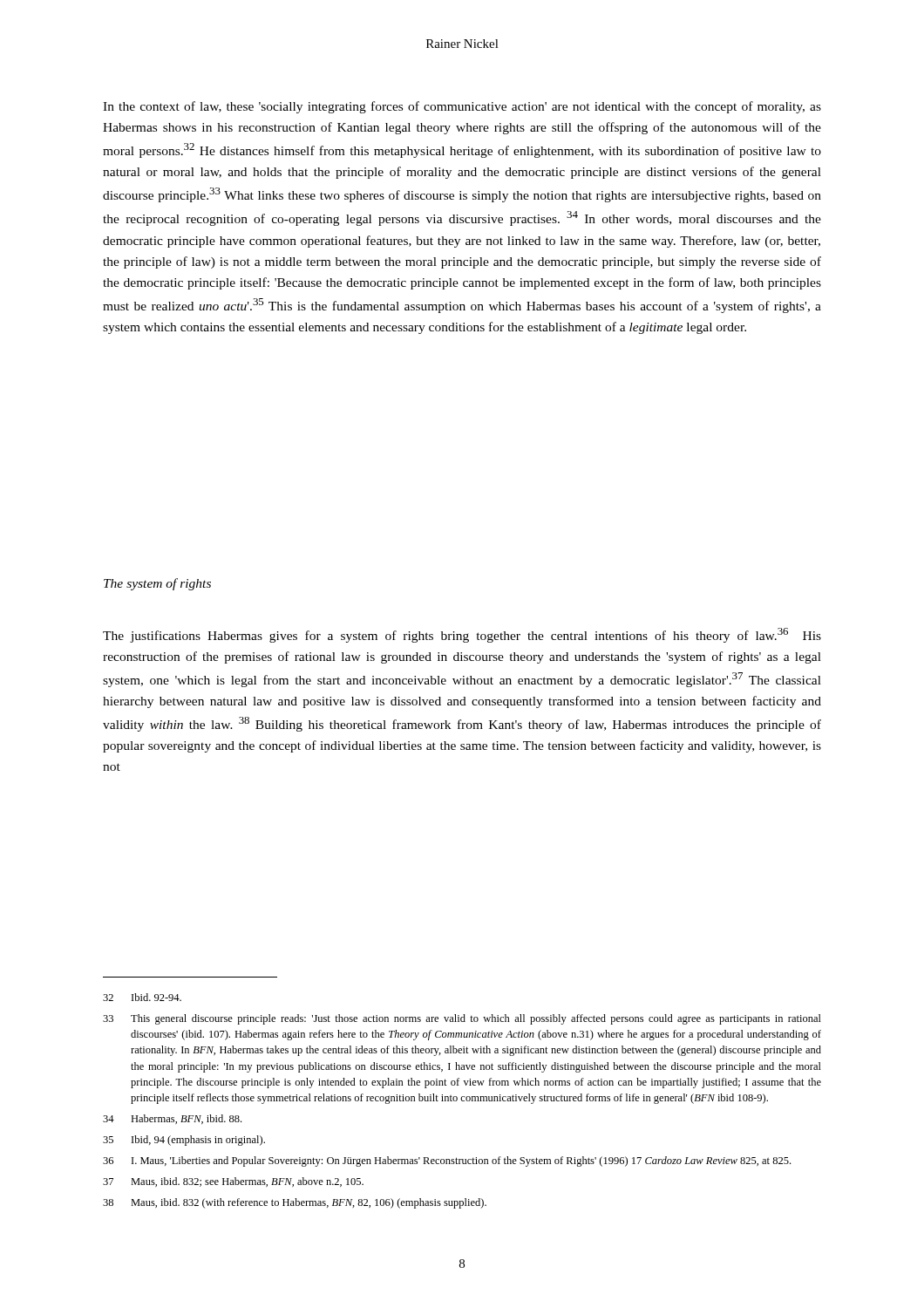
Task: Click where it says "32 Ibid. 92-94."
Action: tap(142, 997)
